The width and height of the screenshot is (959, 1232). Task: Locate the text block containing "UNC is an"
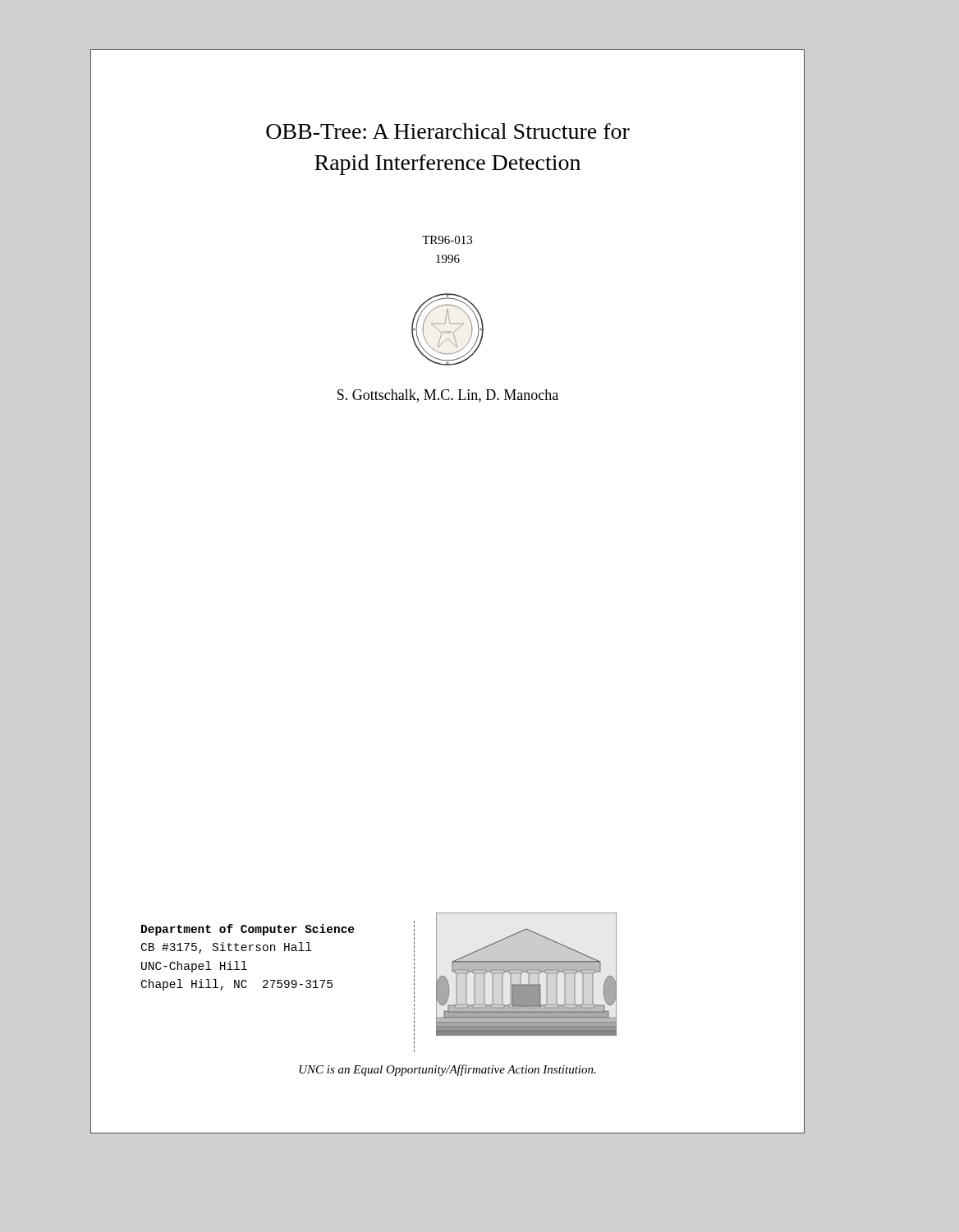point(447,1069)
